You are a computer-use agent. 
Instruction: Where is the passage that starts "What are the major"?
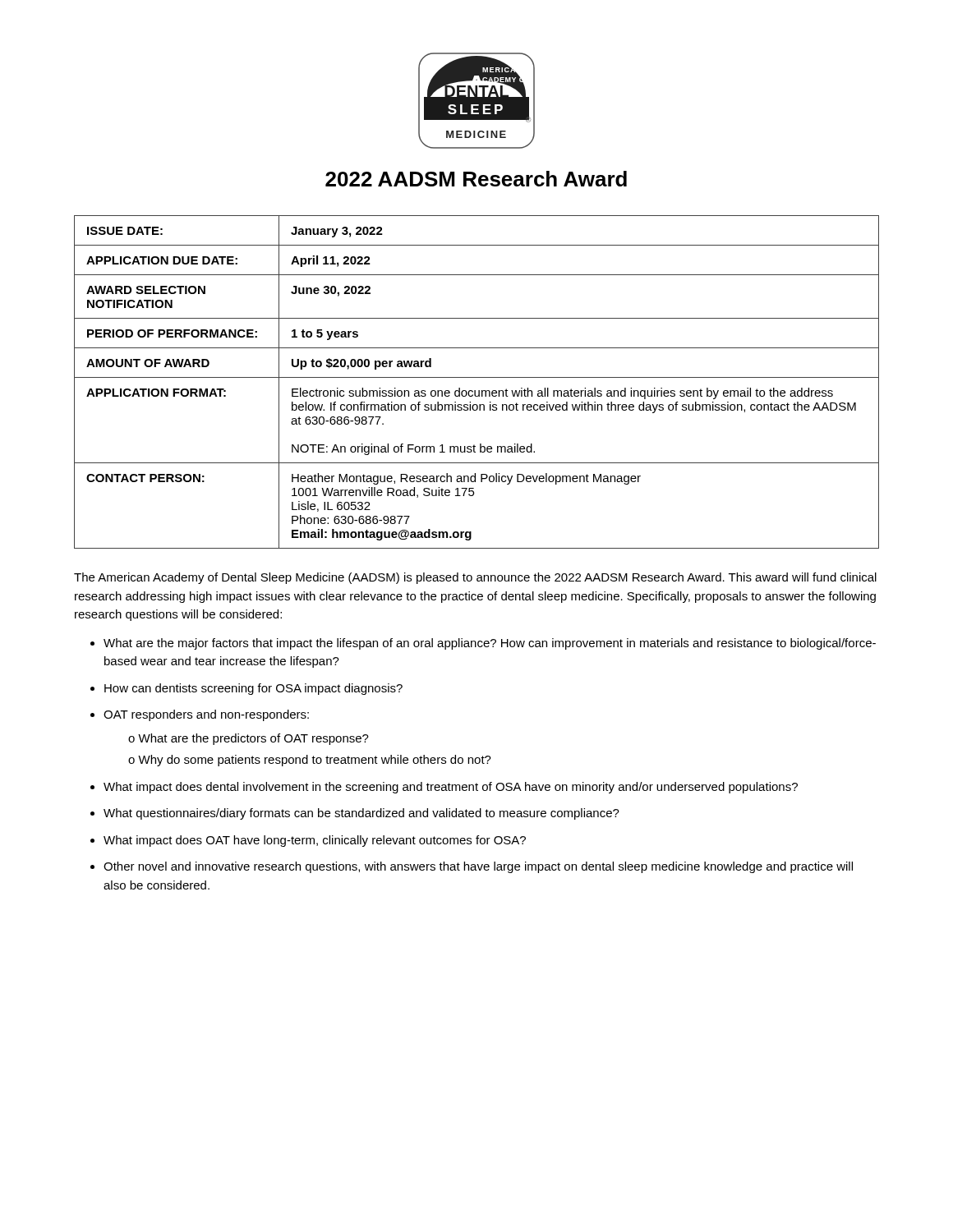(x=490, y=652)
